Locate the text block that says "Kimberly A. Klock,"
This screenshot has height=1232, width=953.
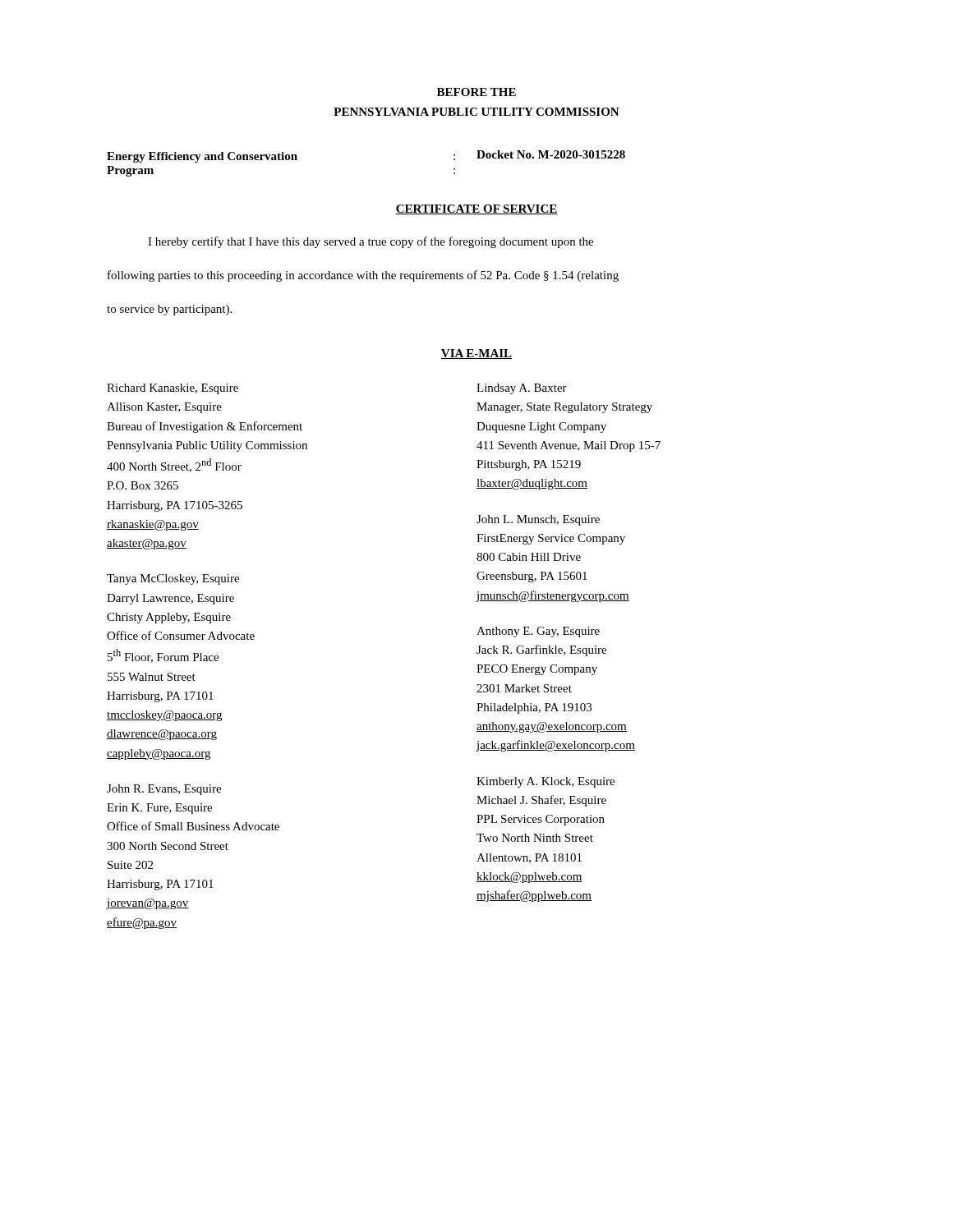(x=546, y=782)
